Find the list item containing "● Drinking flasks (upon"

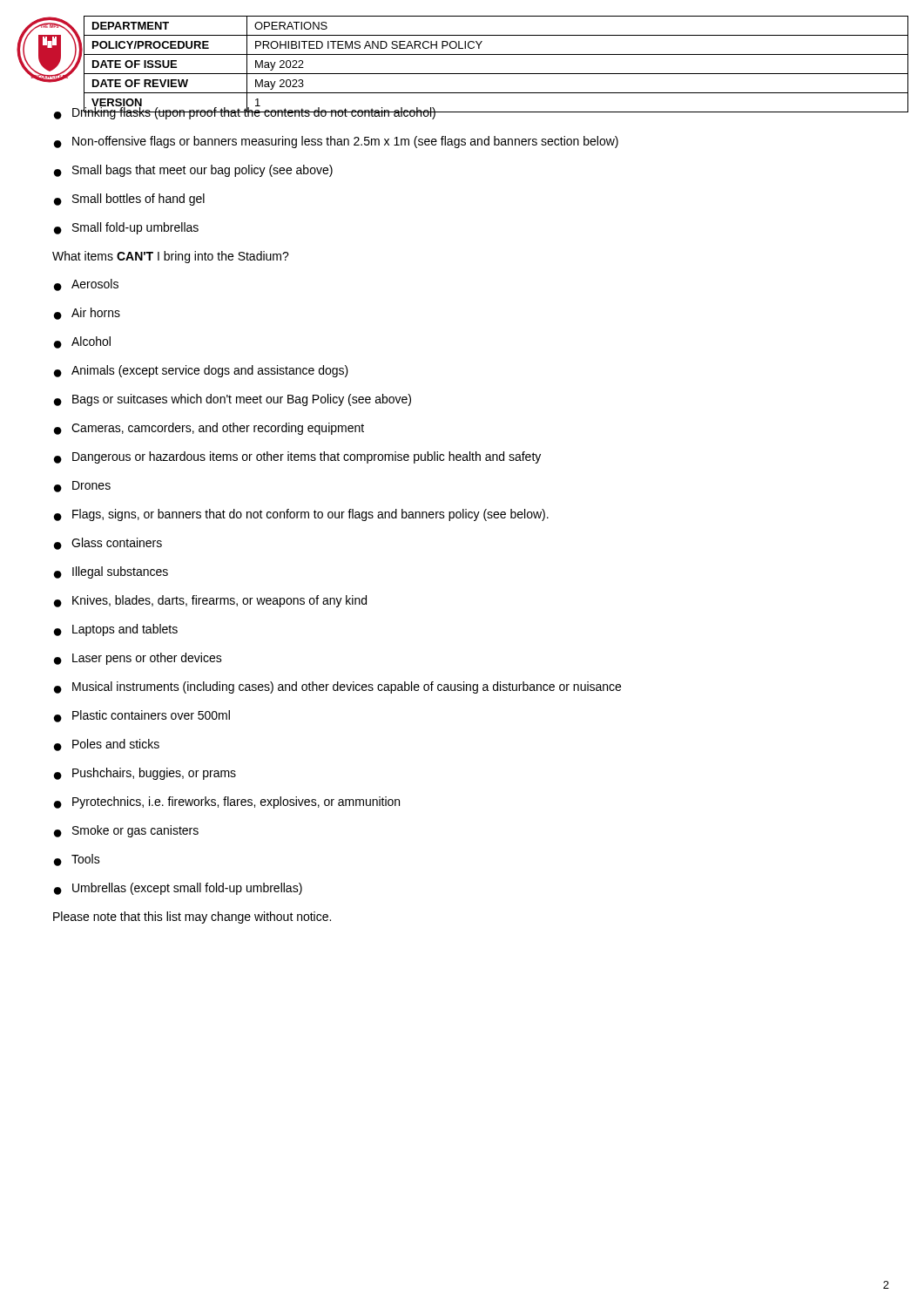471,115
